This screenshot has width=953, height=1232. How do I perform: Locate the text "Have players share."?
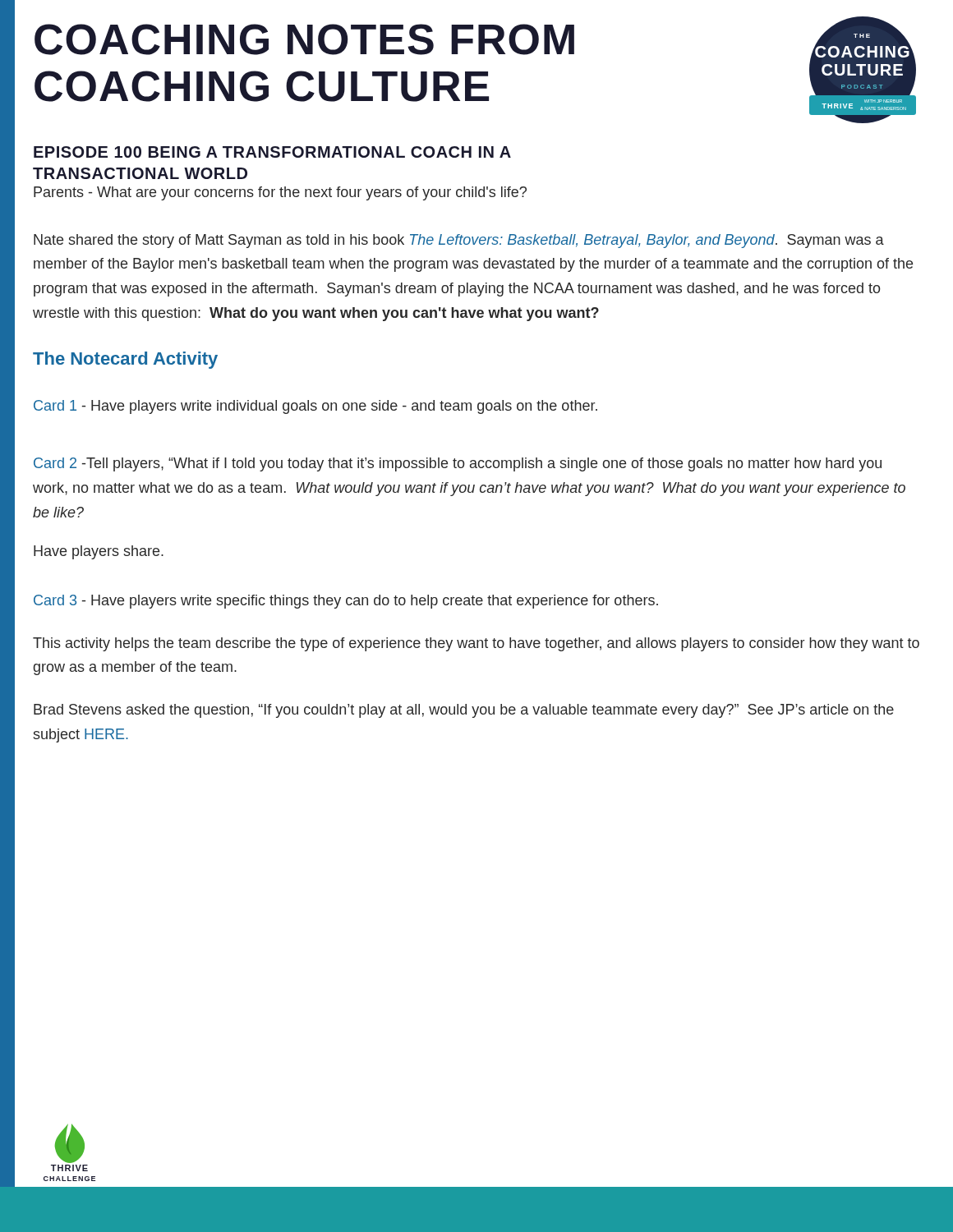pyautogui.click(x=99, y=551)
